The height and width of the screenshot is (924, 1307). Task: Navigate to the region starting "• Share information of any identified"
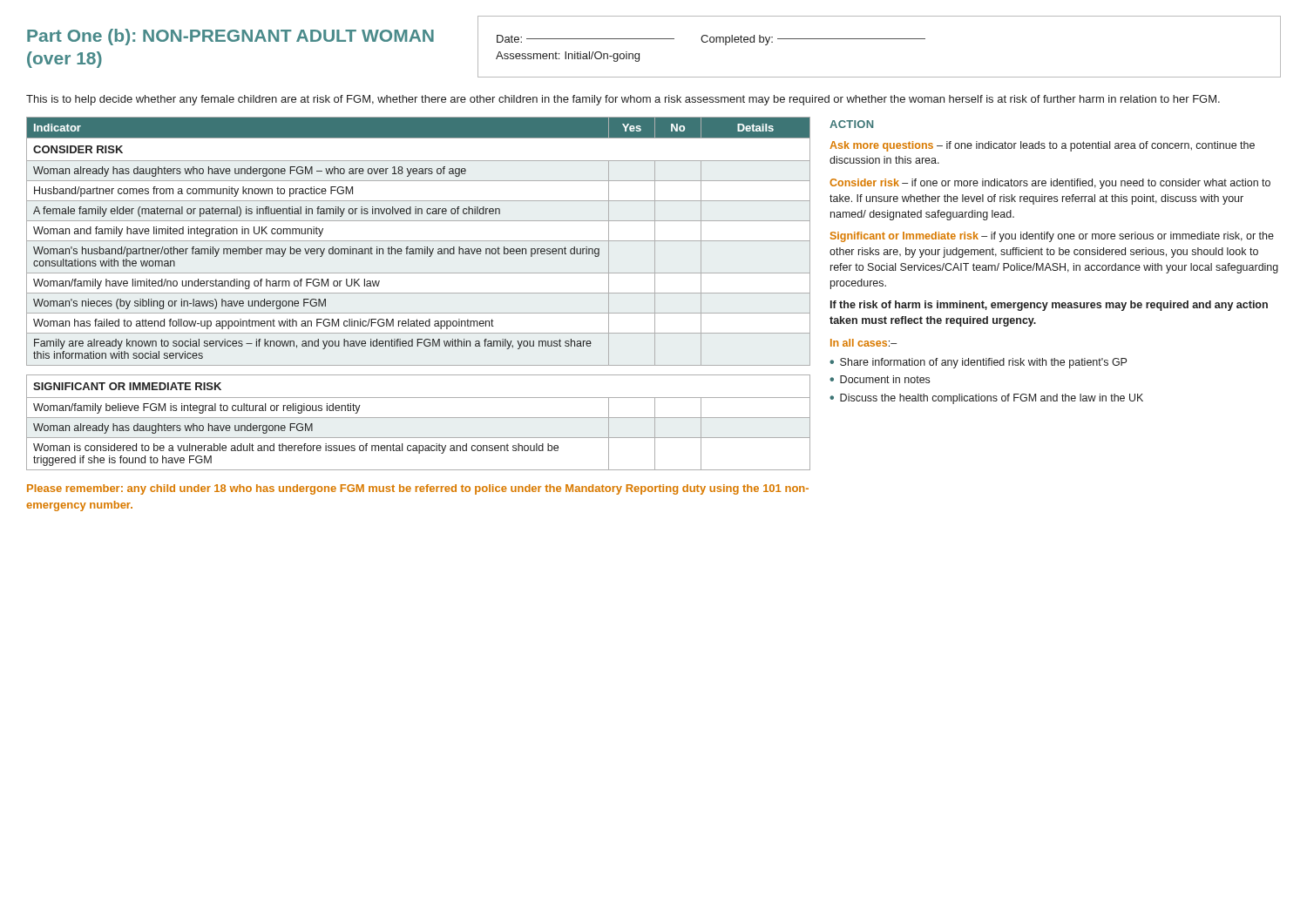coord(978,363)
